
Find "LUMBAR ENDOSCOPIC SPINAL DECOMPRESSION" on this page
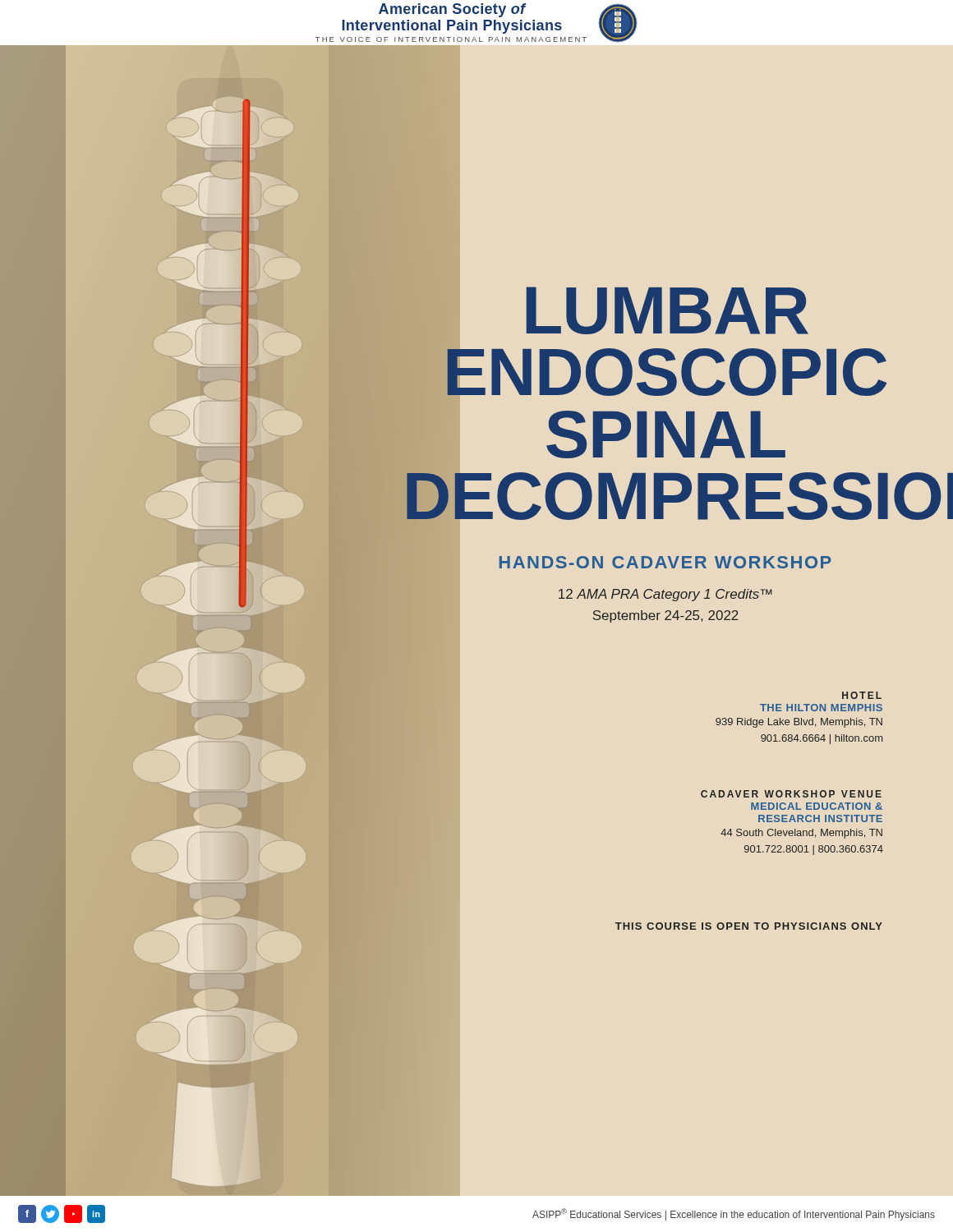coord(665,403)
